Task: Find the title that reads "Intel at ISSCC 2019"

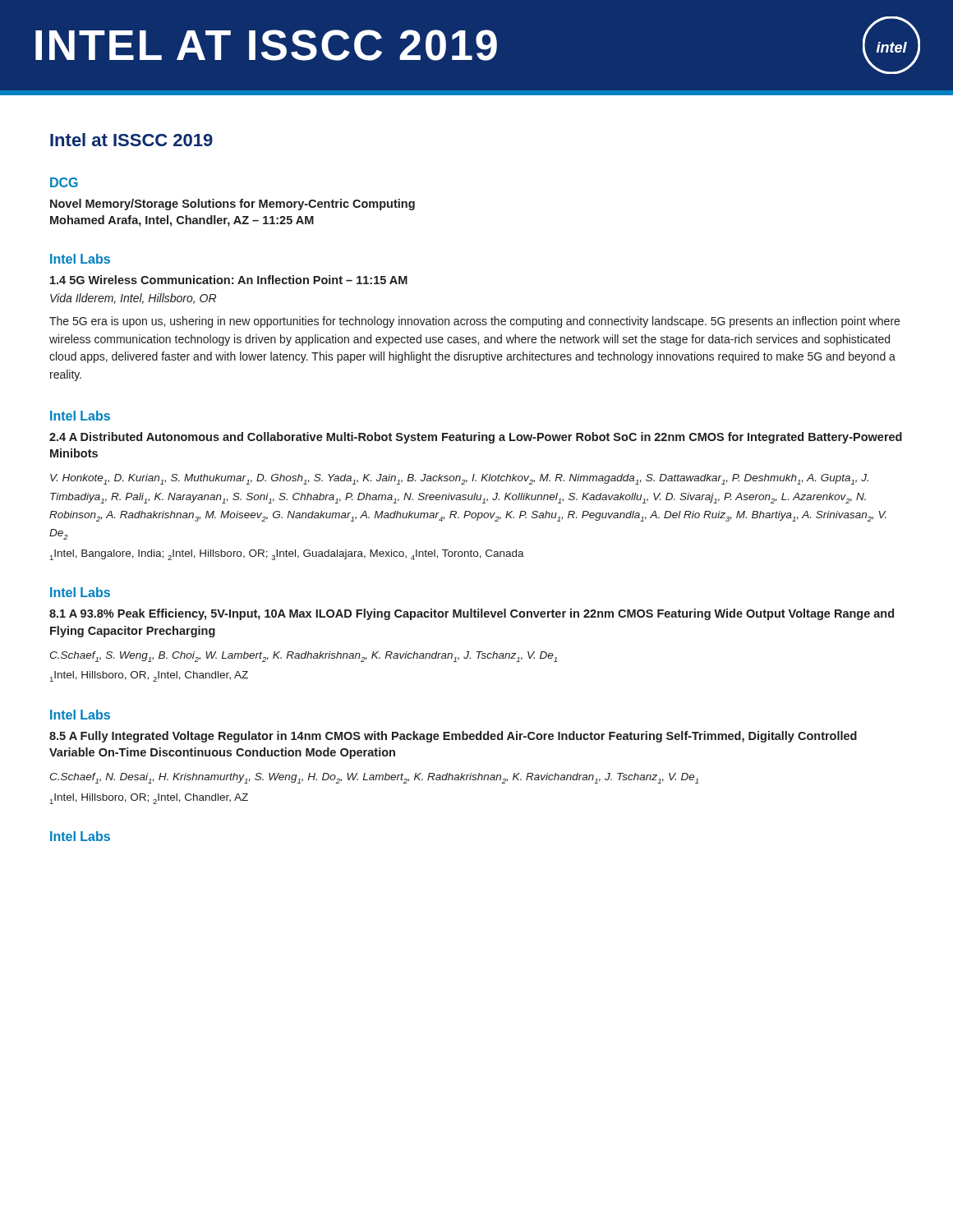Action: click(131, 140)
